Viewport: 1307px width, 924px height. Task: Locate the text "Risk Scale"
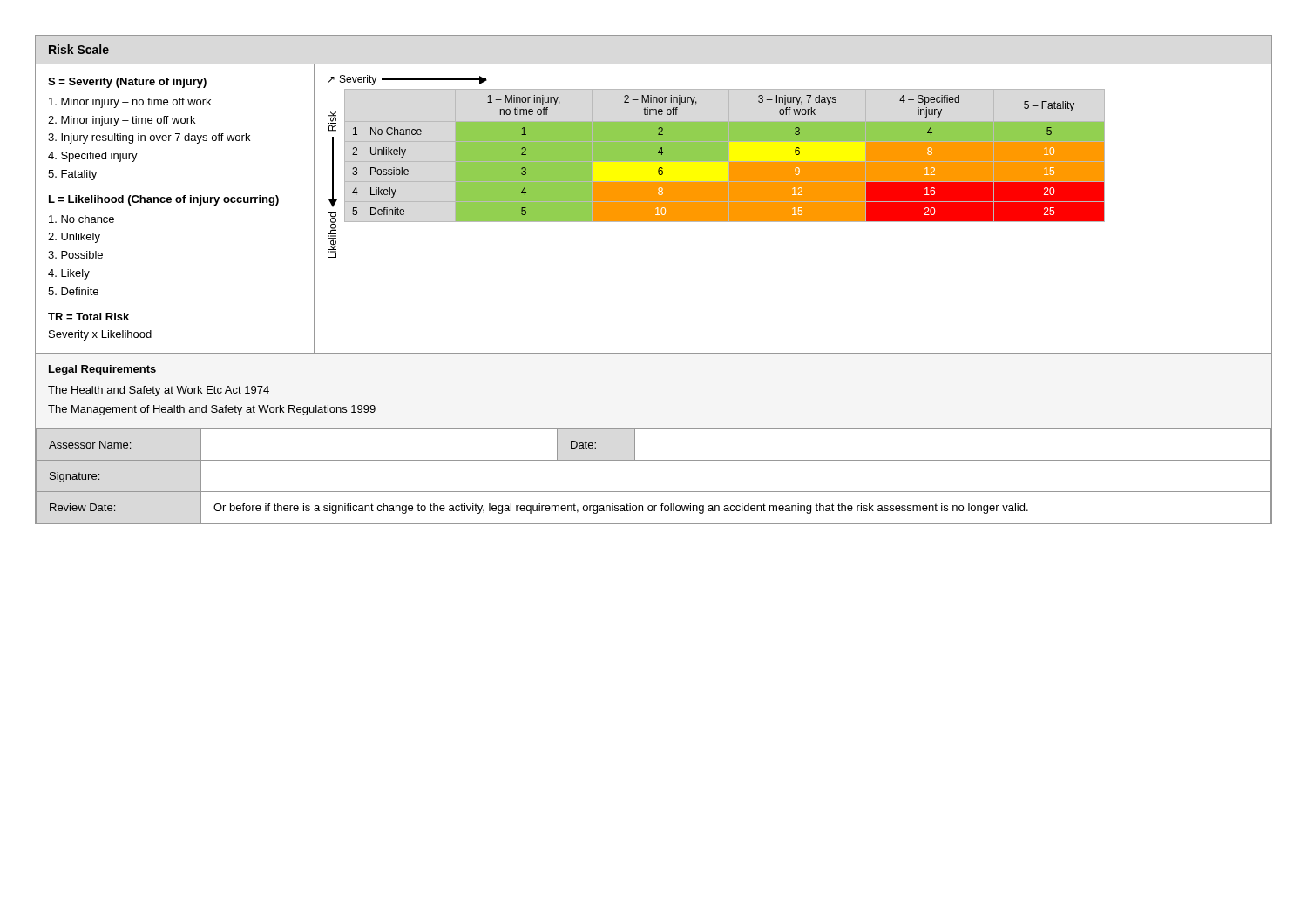(78, 50)
